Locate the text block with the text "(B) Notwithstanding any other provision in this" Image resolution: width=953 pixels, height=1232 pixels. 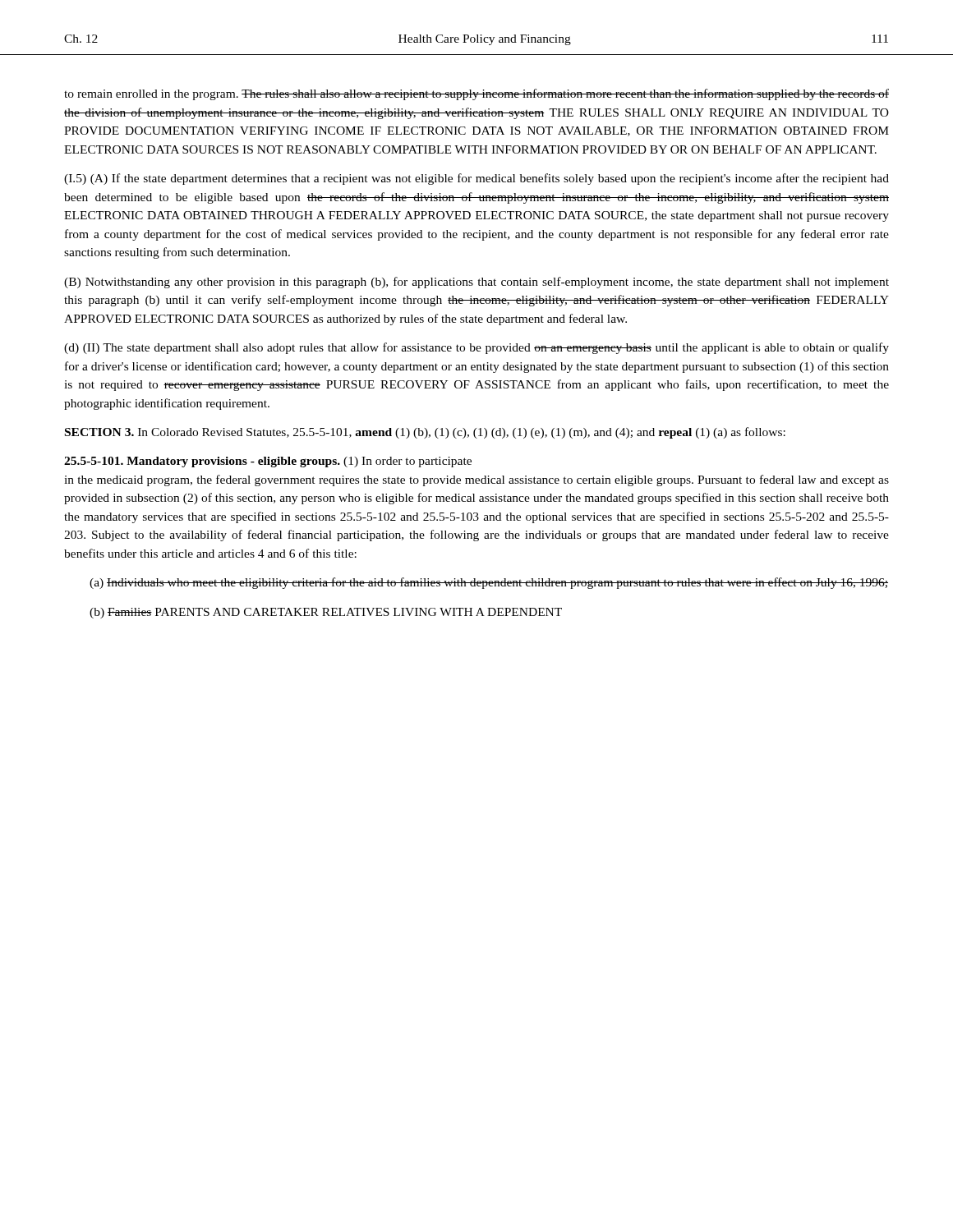(x=476, y=300)
